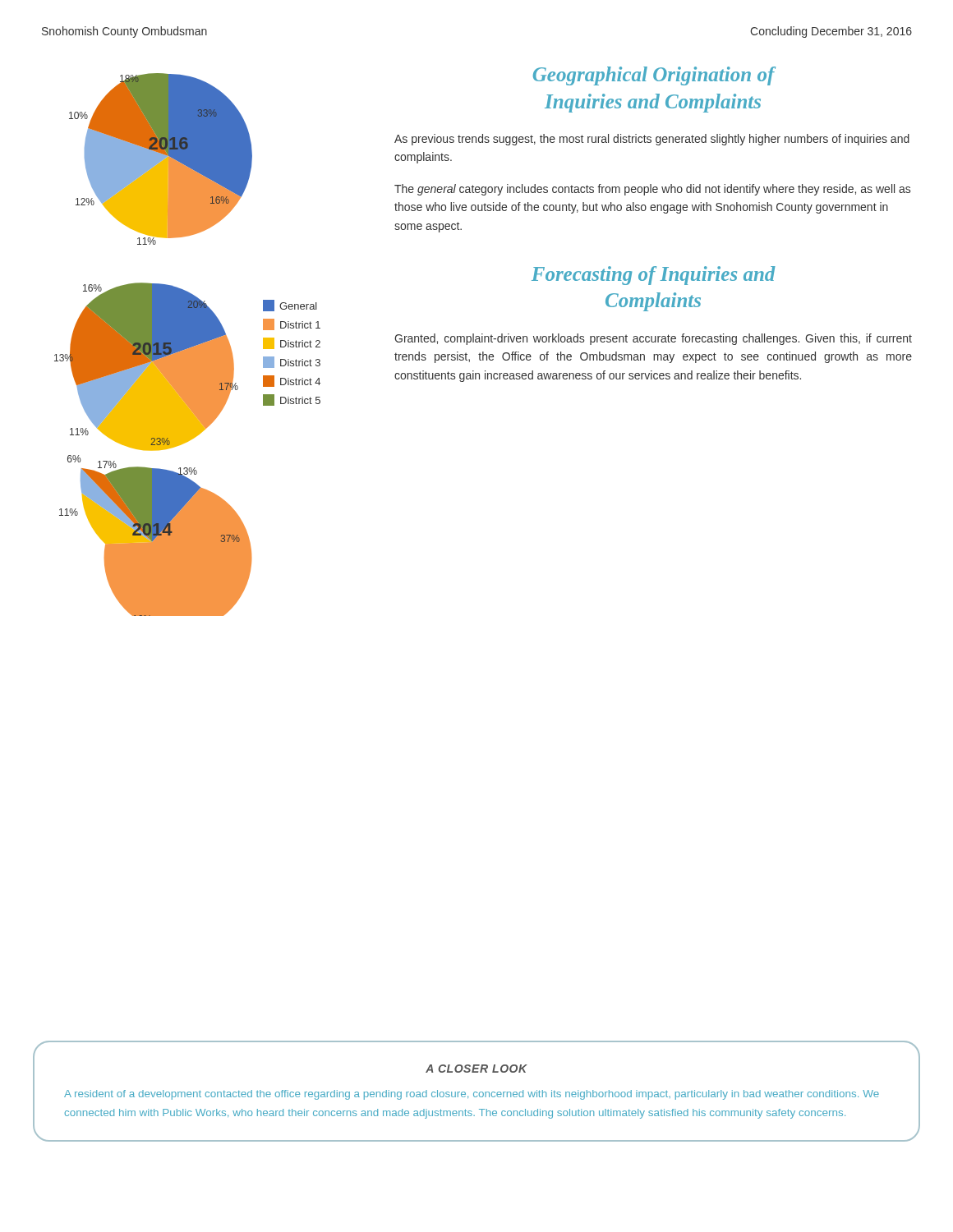Click on the pie chart

pyautogui.click(x=201, y=337)
